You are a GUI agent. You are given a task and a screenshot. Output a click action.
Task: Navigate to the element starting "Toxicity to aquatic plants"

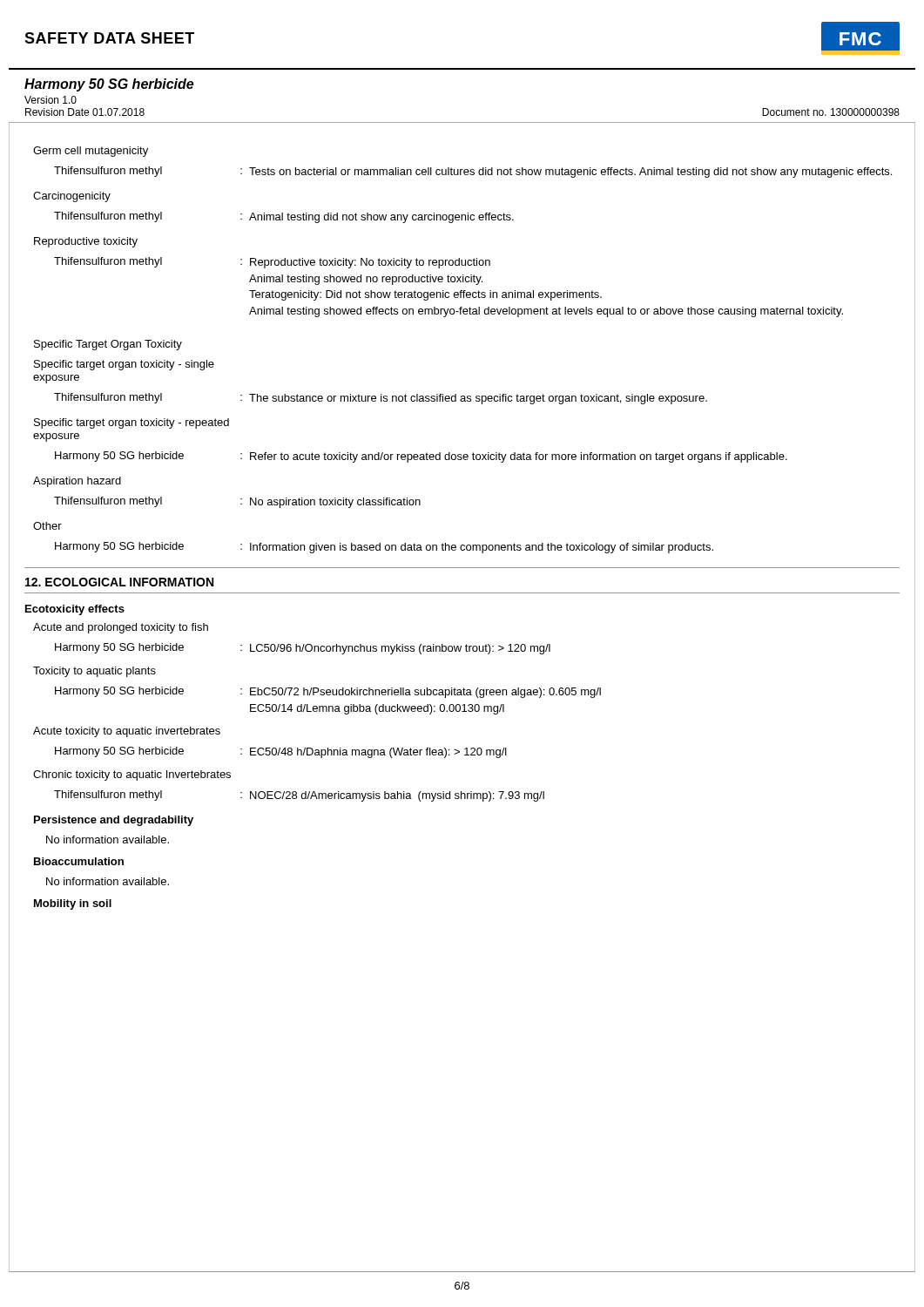click(x=94, y=671)
